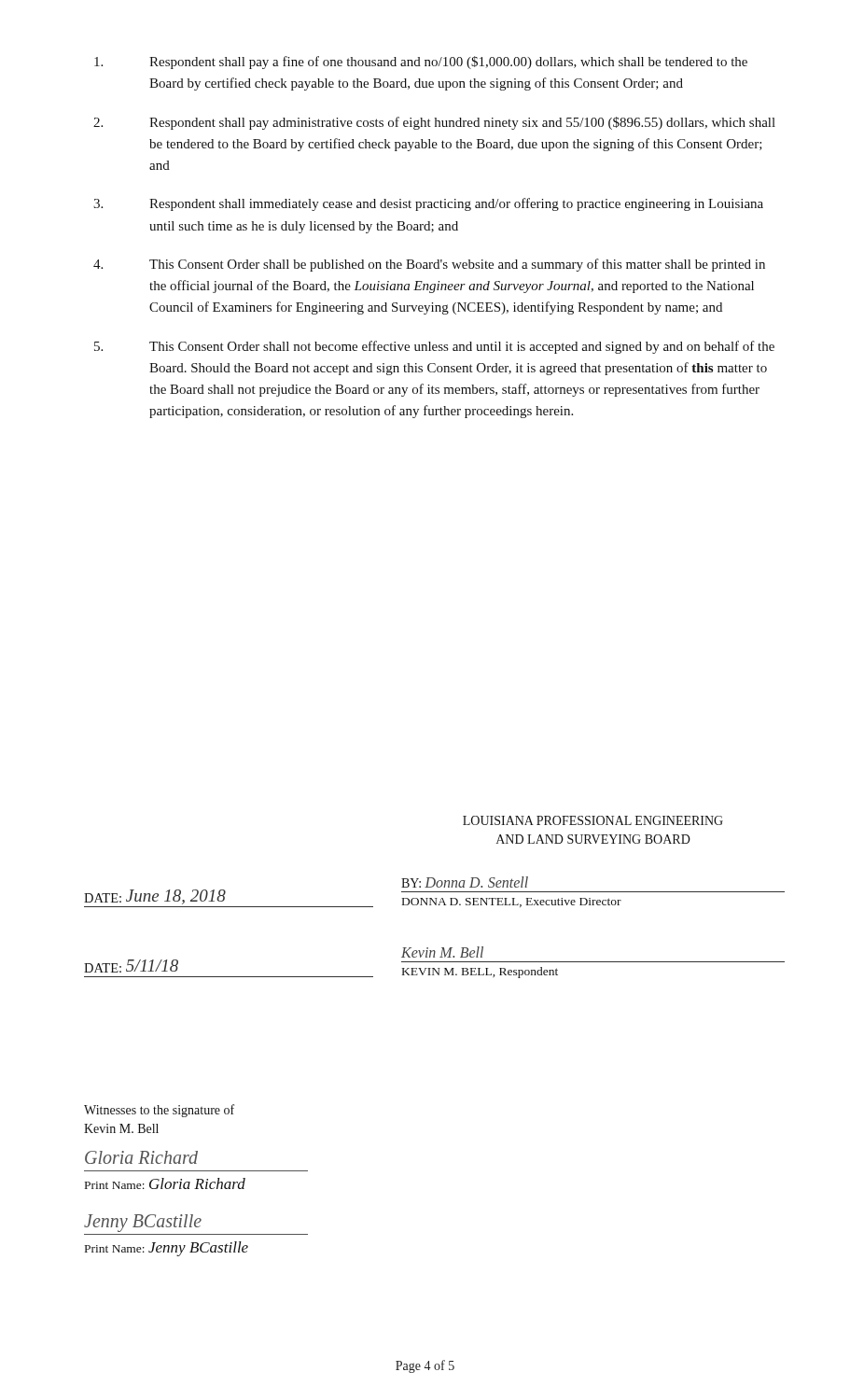The width and height of the screenshot is (850, 1400).
Task: Locate the text containing "Jenny BCastille Print Name: Jenny BCastille"
Action: pos(196,1234)
